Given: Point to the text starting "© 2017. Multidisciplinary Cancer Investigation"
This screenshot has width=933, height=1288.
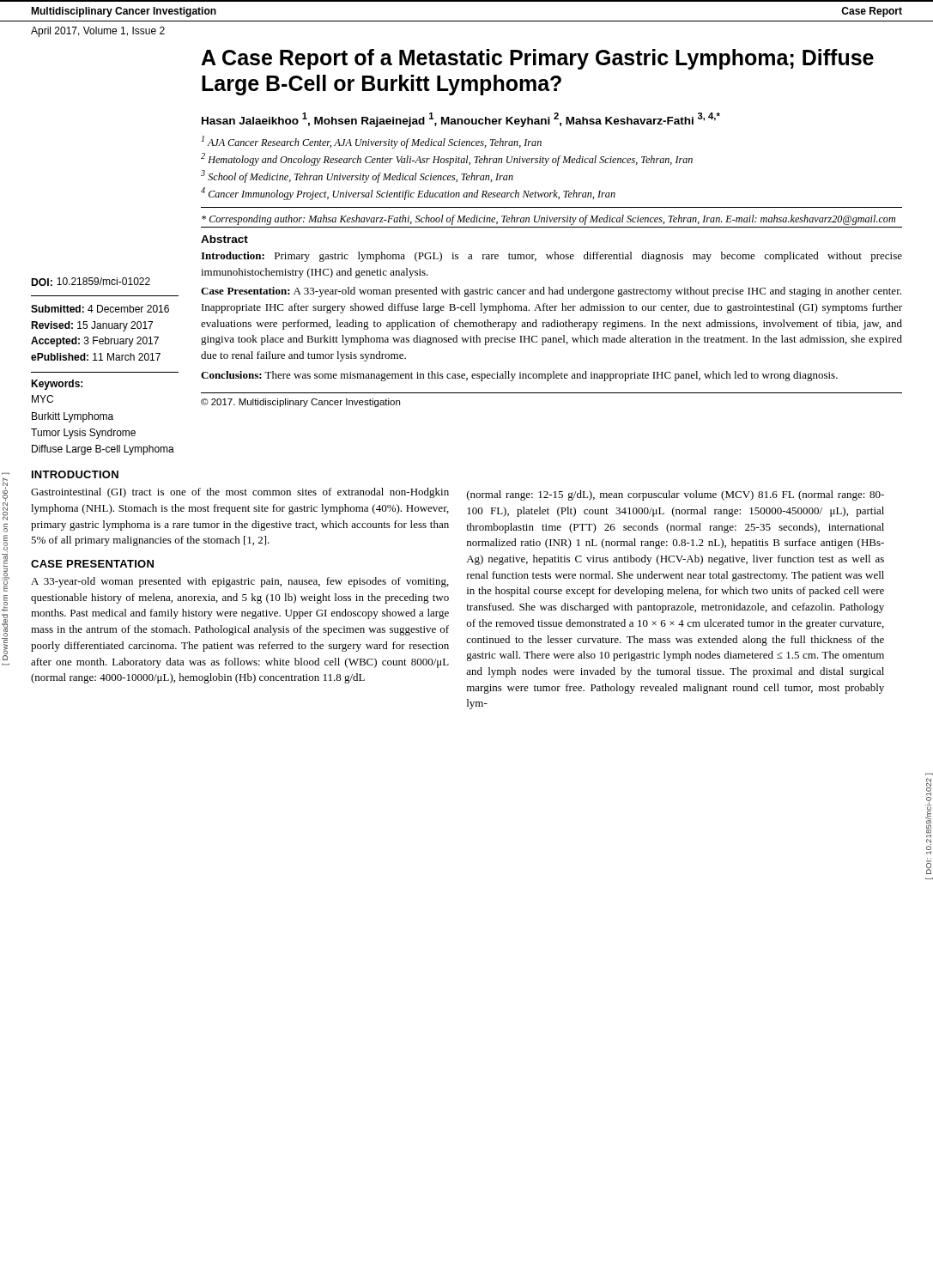Looking at the screenshot, I should point(301,401).
